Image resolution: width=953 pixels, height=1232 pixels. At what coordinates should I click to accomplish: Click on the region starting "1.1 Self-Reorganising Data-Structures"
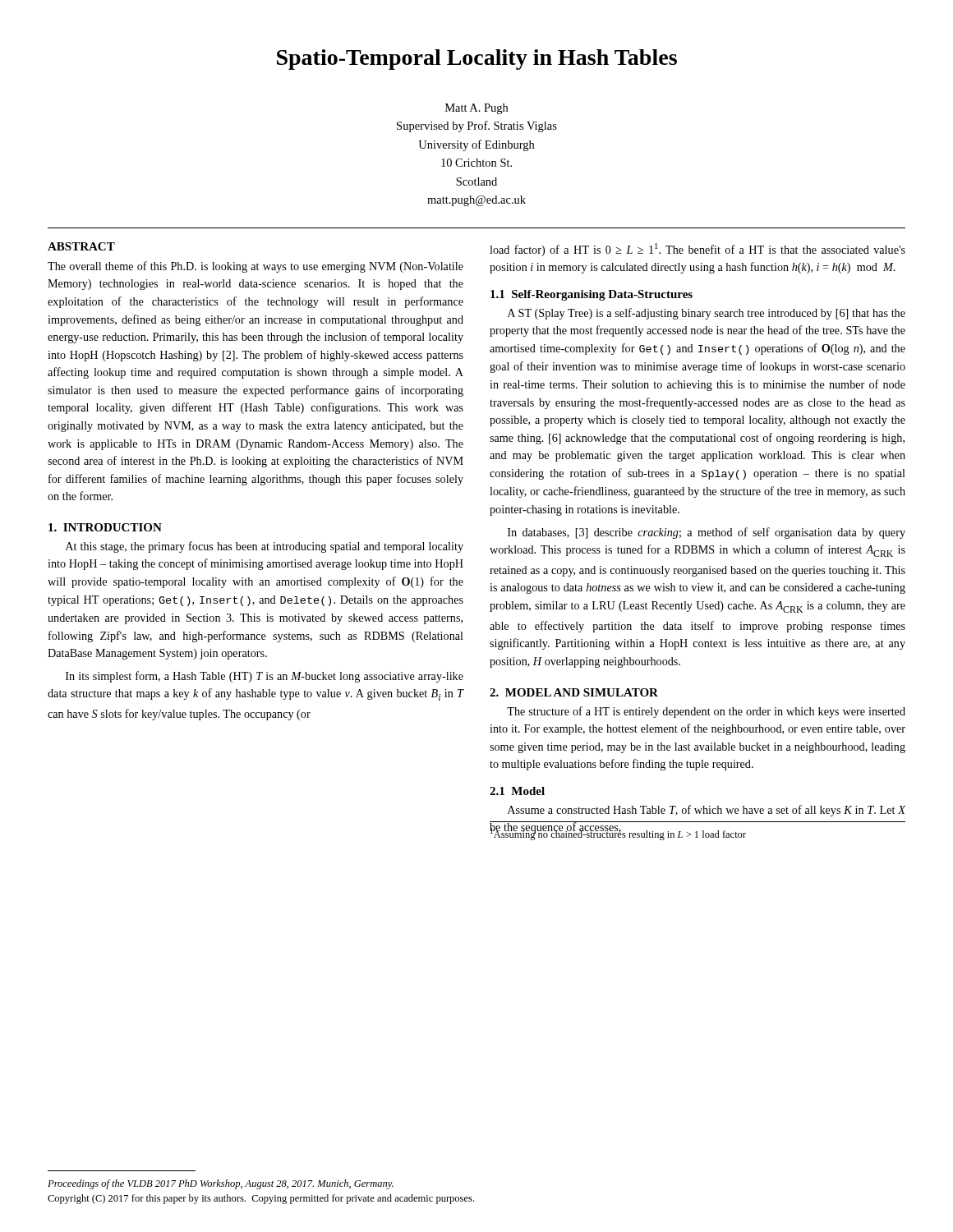pyautogui.click(x=591, y=294)
